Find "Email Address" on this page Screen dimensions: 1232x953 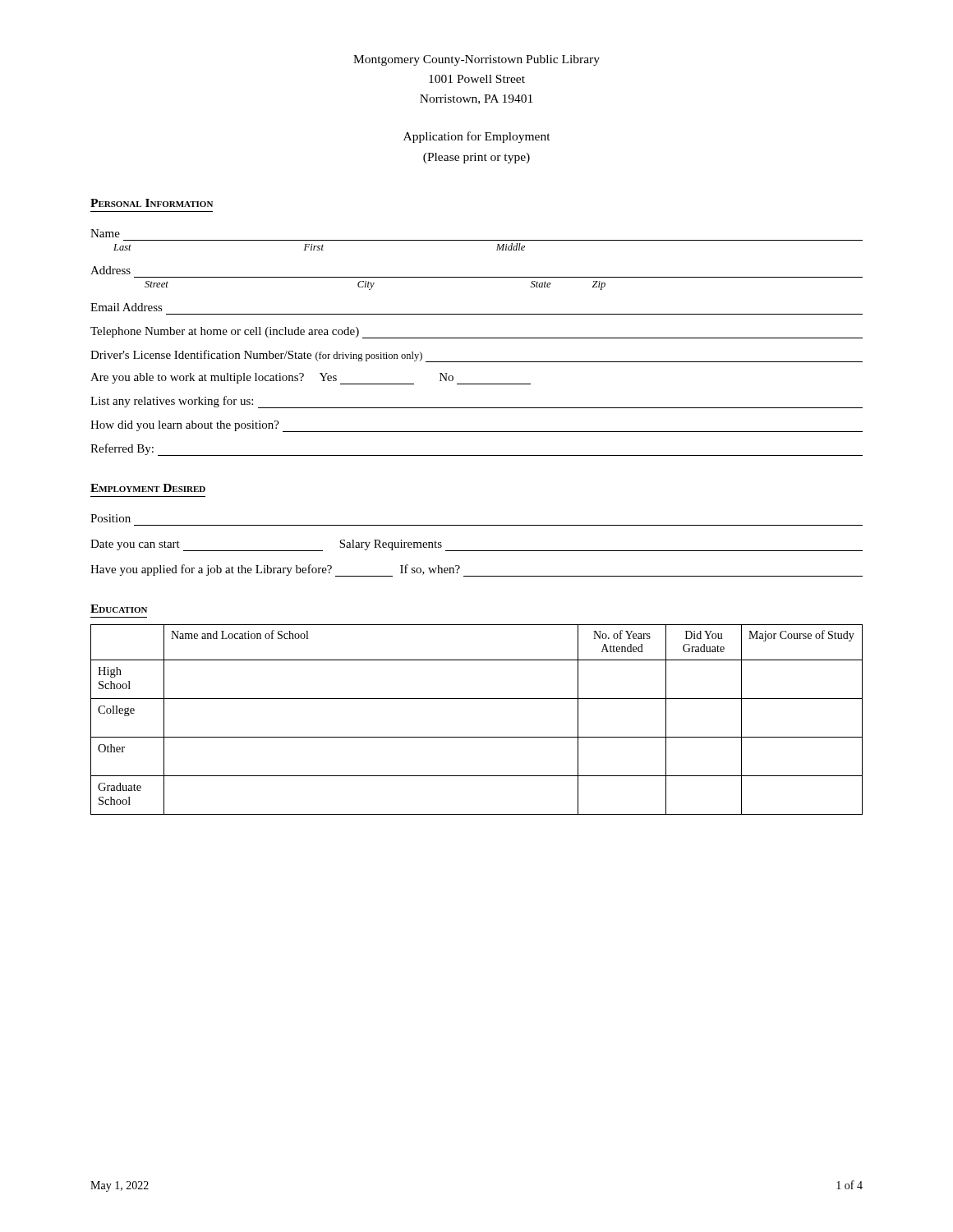pos(476,306)
